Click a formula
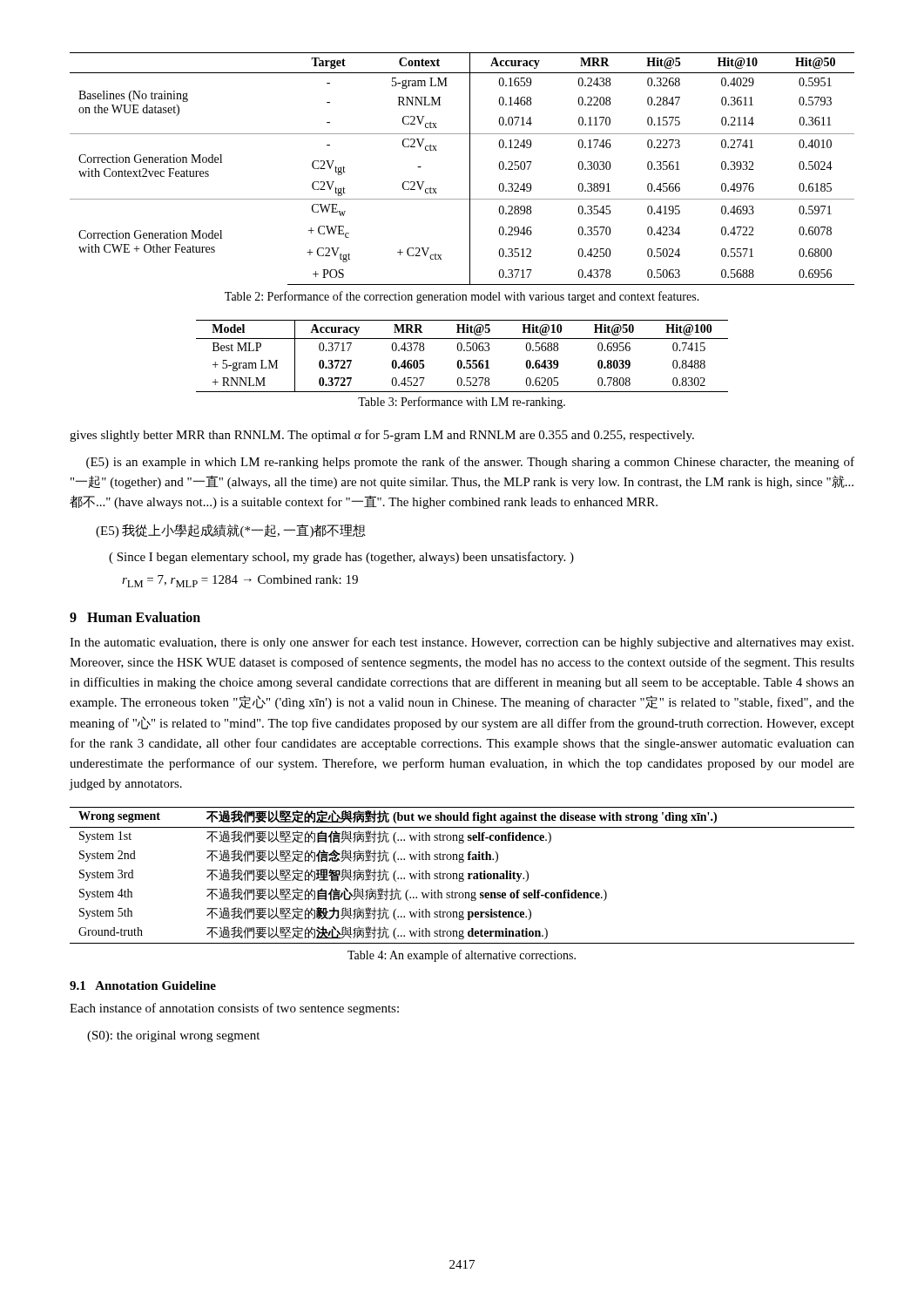 click(x=240, y=581)
